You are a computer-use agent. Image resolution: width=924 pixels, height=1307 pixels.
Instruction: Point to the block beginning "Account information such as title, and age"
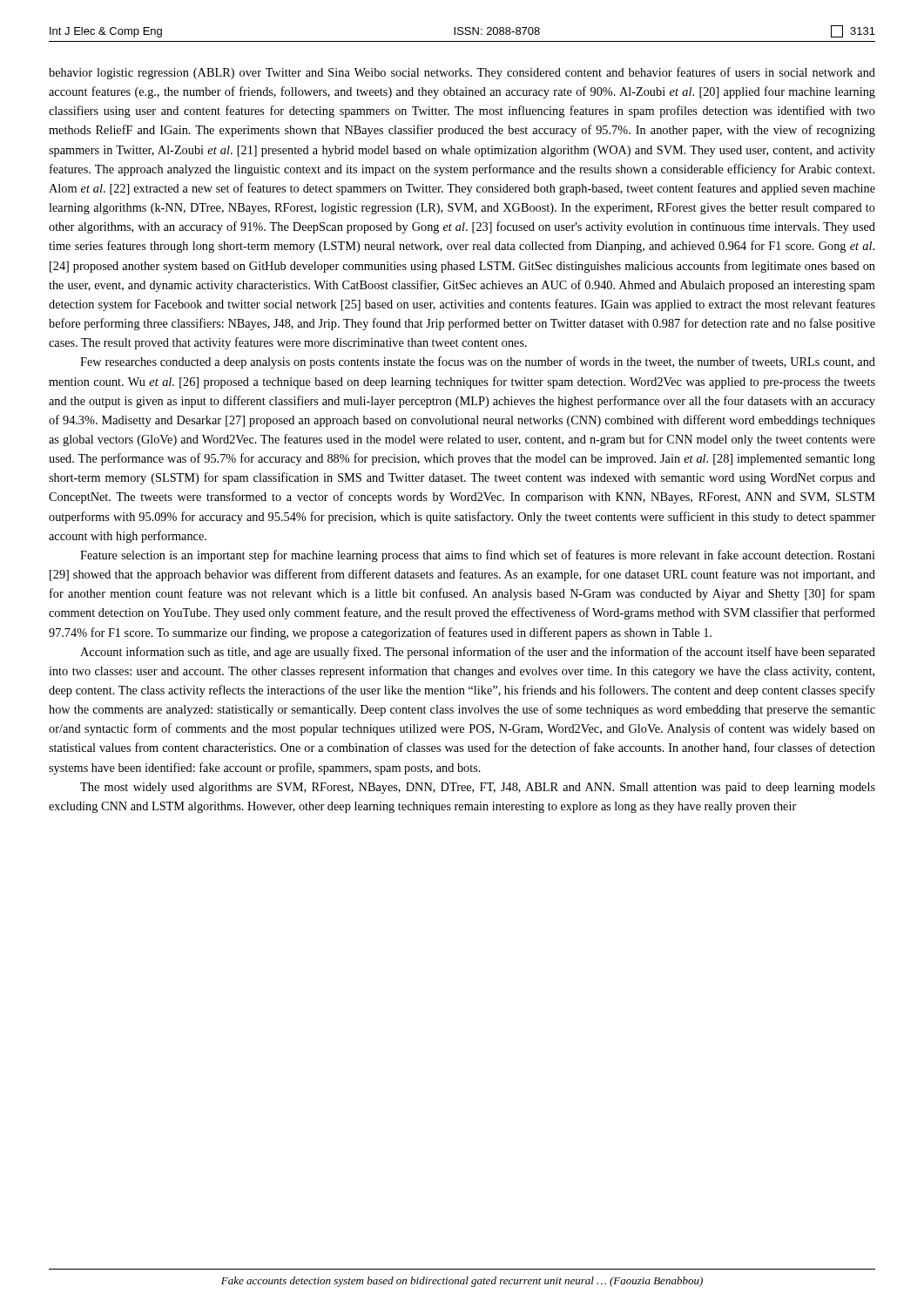(x=462, y=709)
